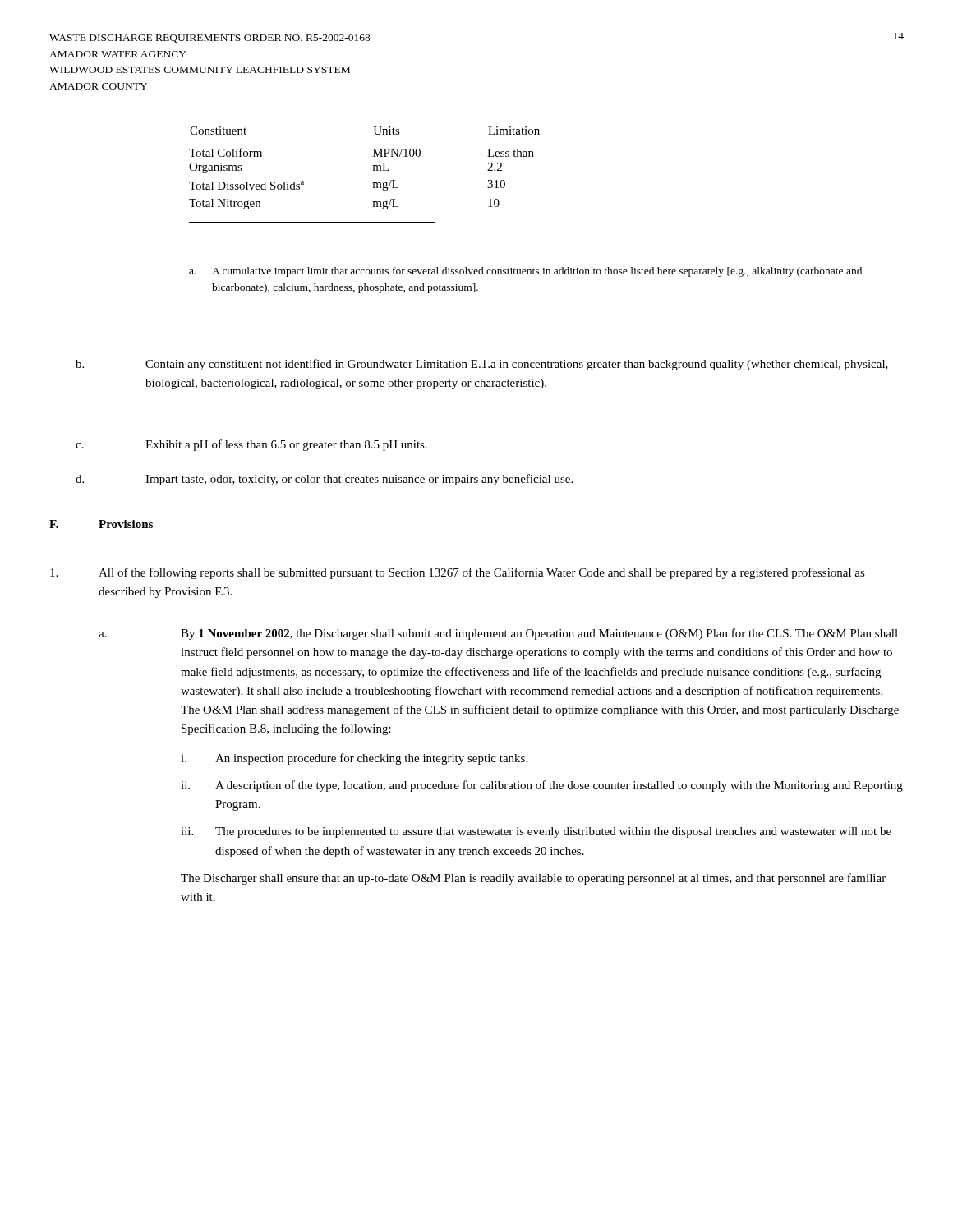Point to the element starting "a. By 1 November 2002, the Discharger"
This screenshot has width=953, height=1232.
click(x=476, y=766)
